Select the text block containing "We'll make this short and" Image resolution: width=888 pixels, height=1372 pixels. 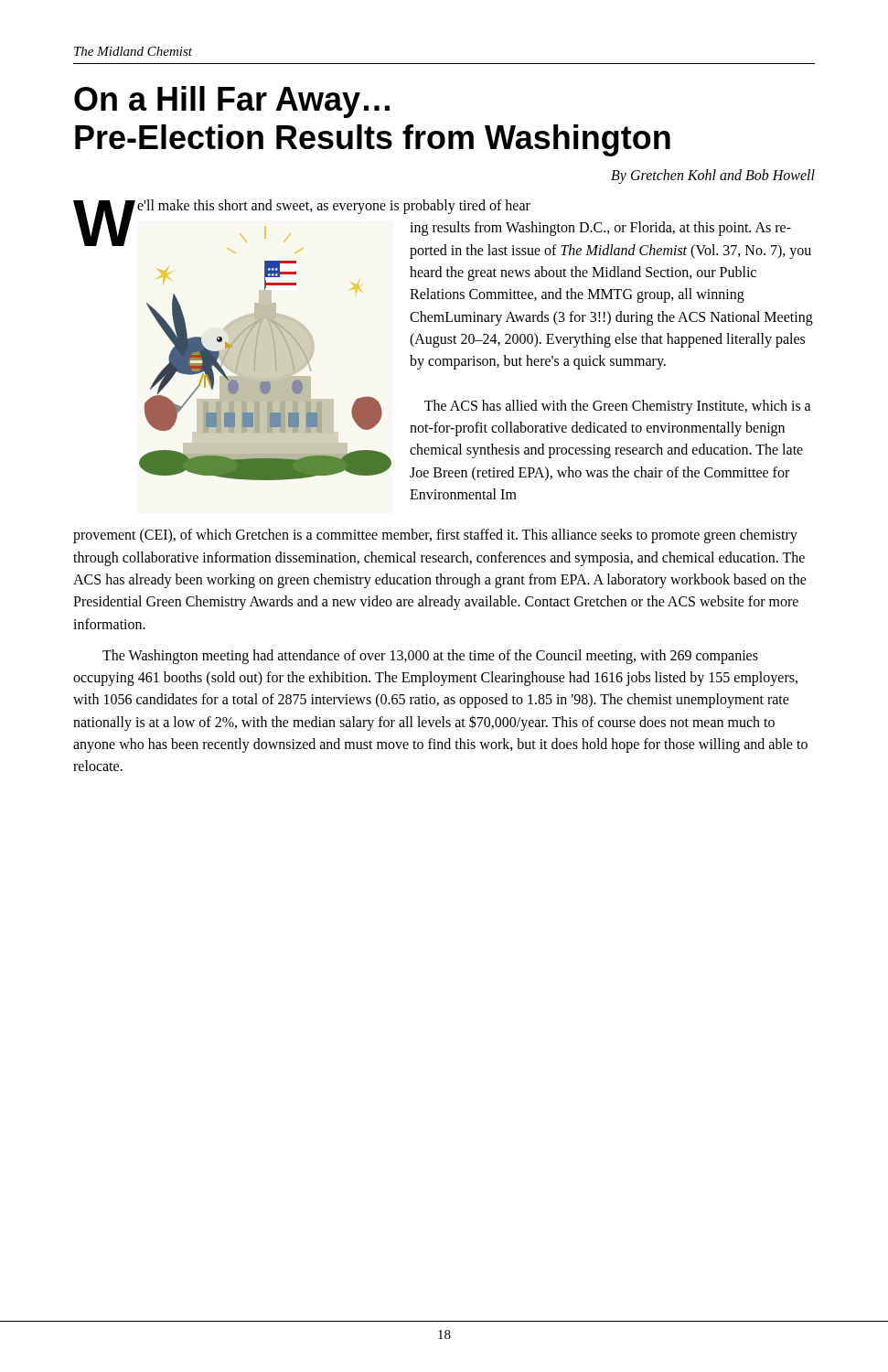click(x=302, y=206)
